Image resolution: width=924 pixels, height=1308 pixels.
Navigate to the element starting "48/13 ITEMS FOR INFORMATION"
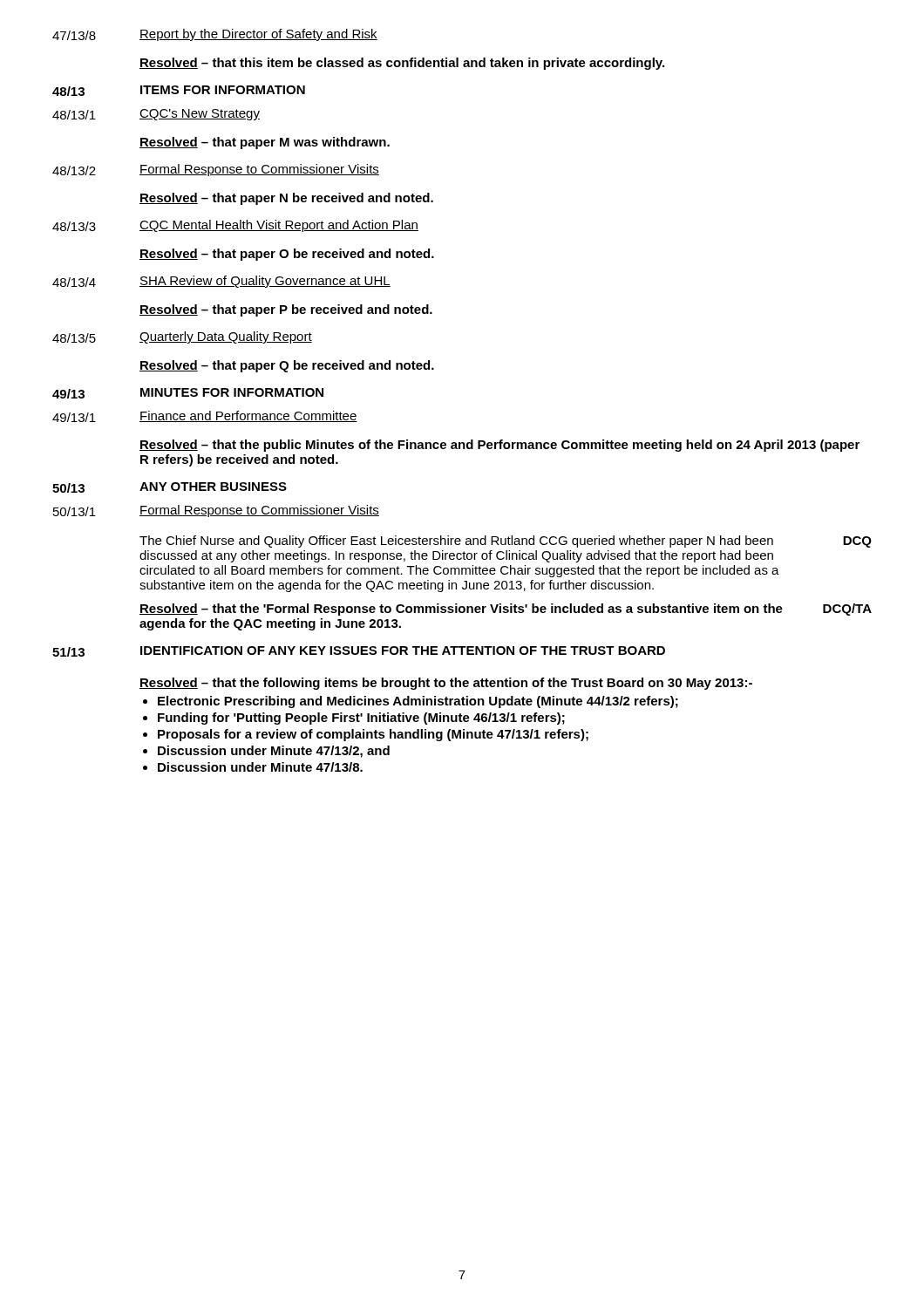[x=179, y=91]
